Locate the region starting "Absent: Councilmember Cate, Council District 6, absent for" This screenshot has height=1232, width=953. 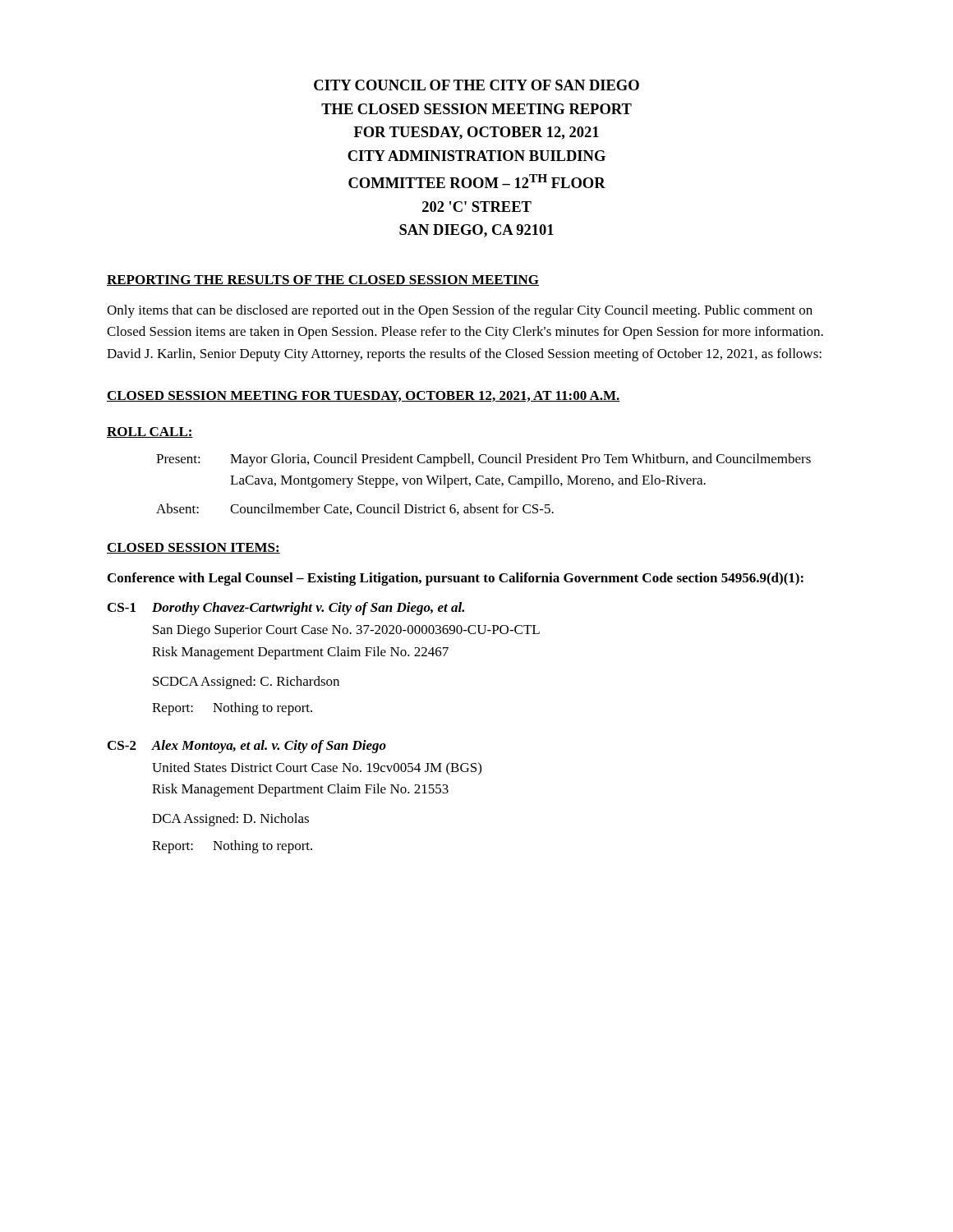pos(501,509)
